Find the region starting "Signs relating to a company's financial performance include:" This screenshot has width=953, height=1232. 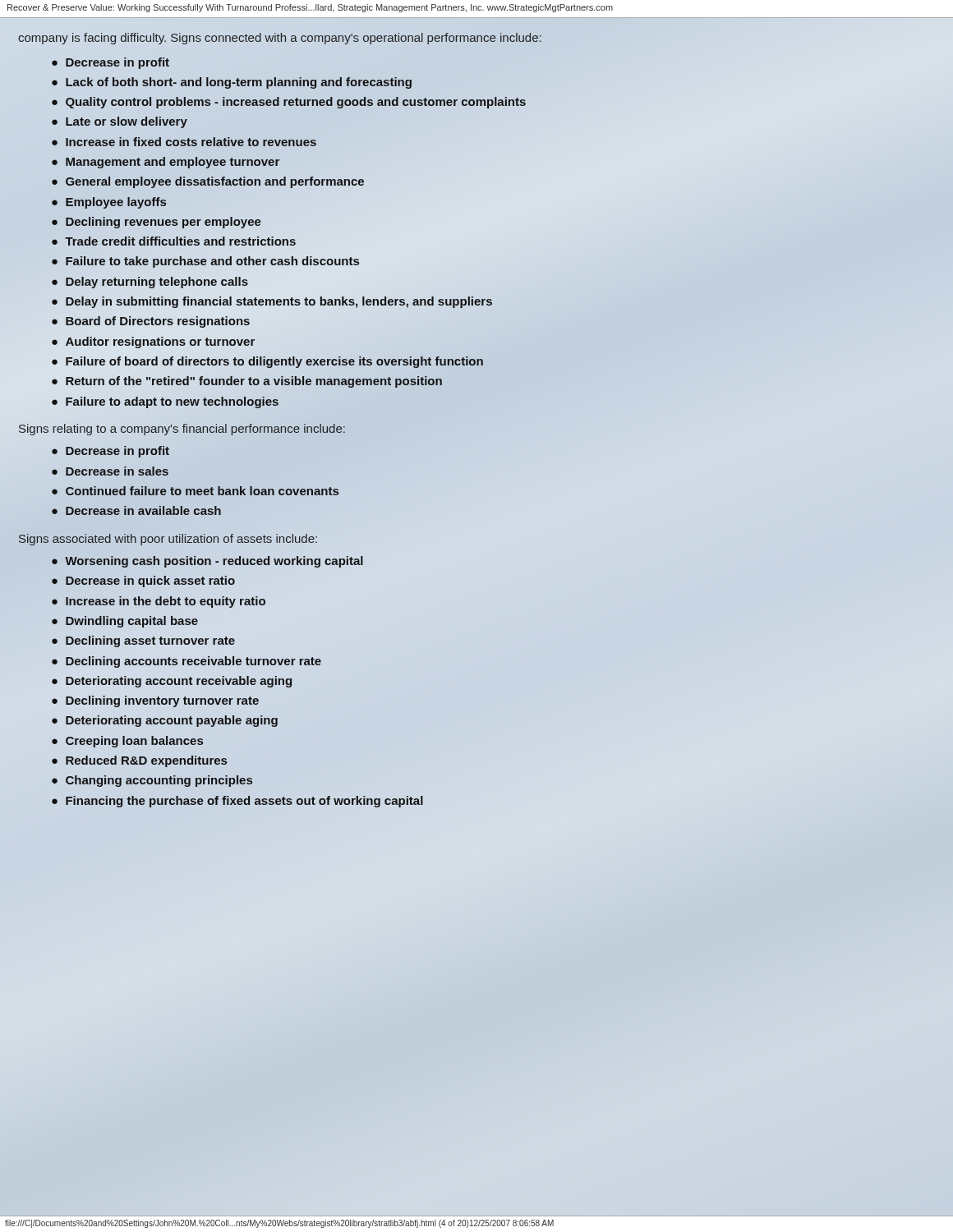tap(182, 428)
